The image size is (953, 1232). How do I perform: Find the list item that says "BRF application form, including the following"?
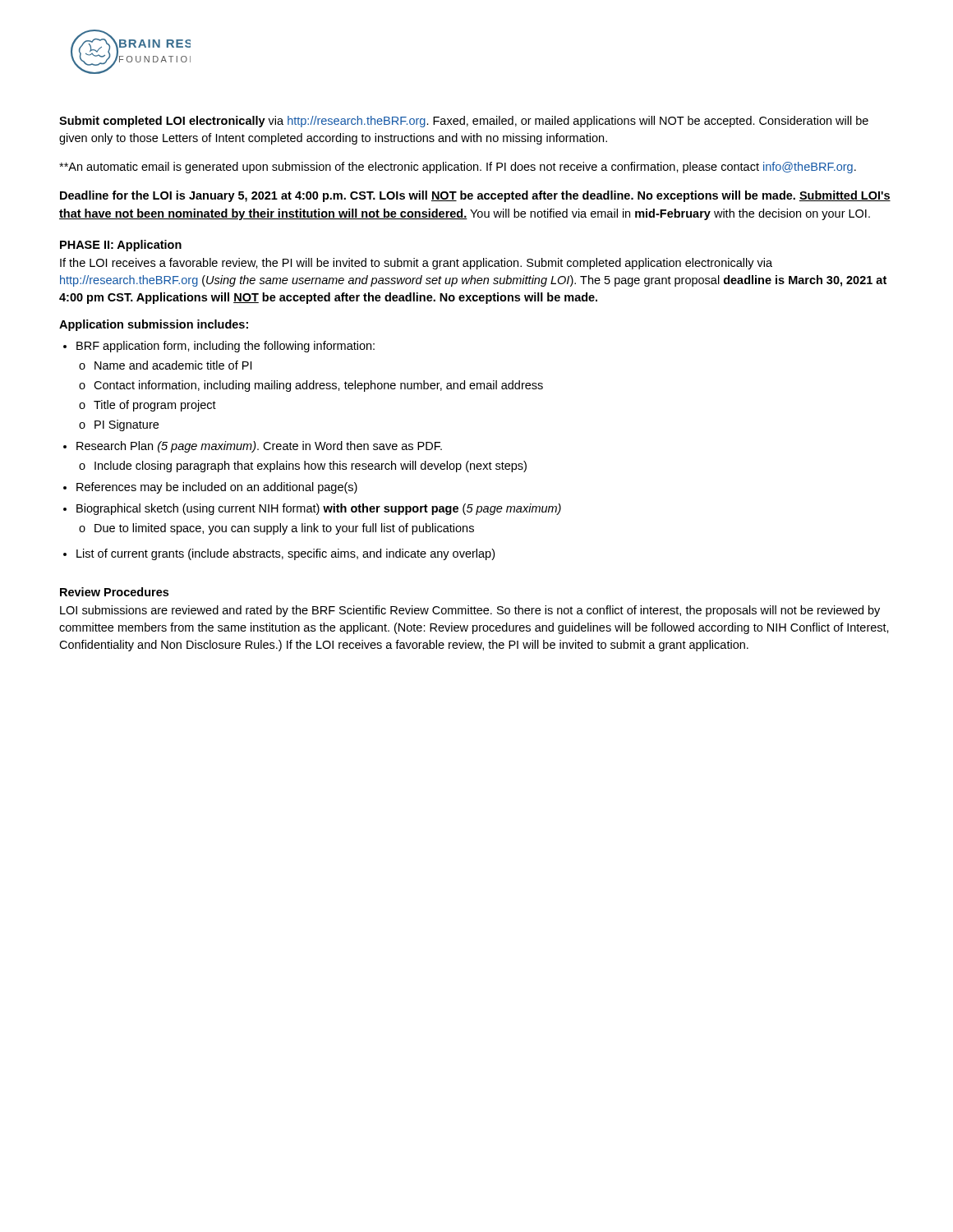[485, 386]
